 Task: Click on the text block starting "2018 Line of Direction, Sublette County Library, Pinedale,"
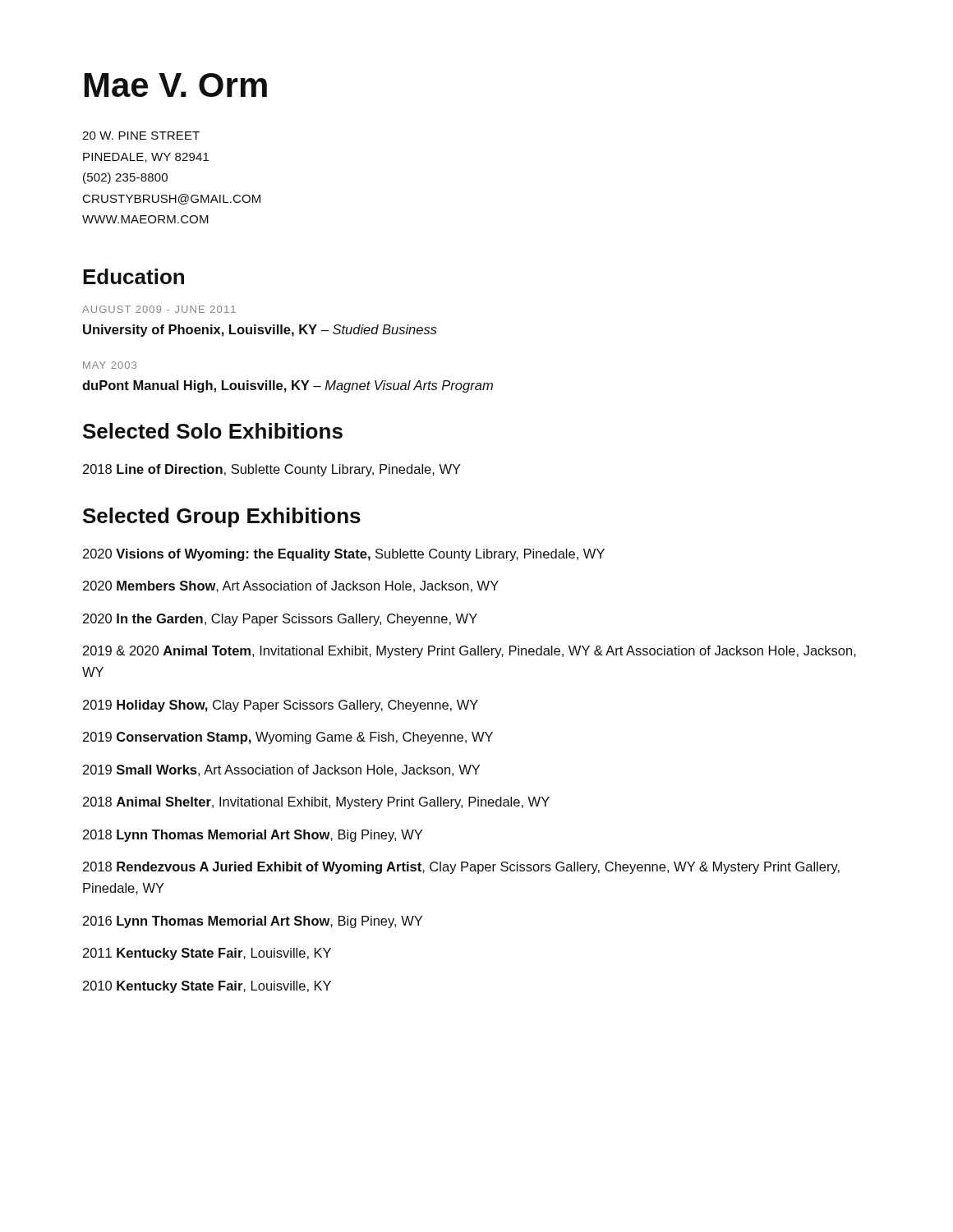point(272,469)
